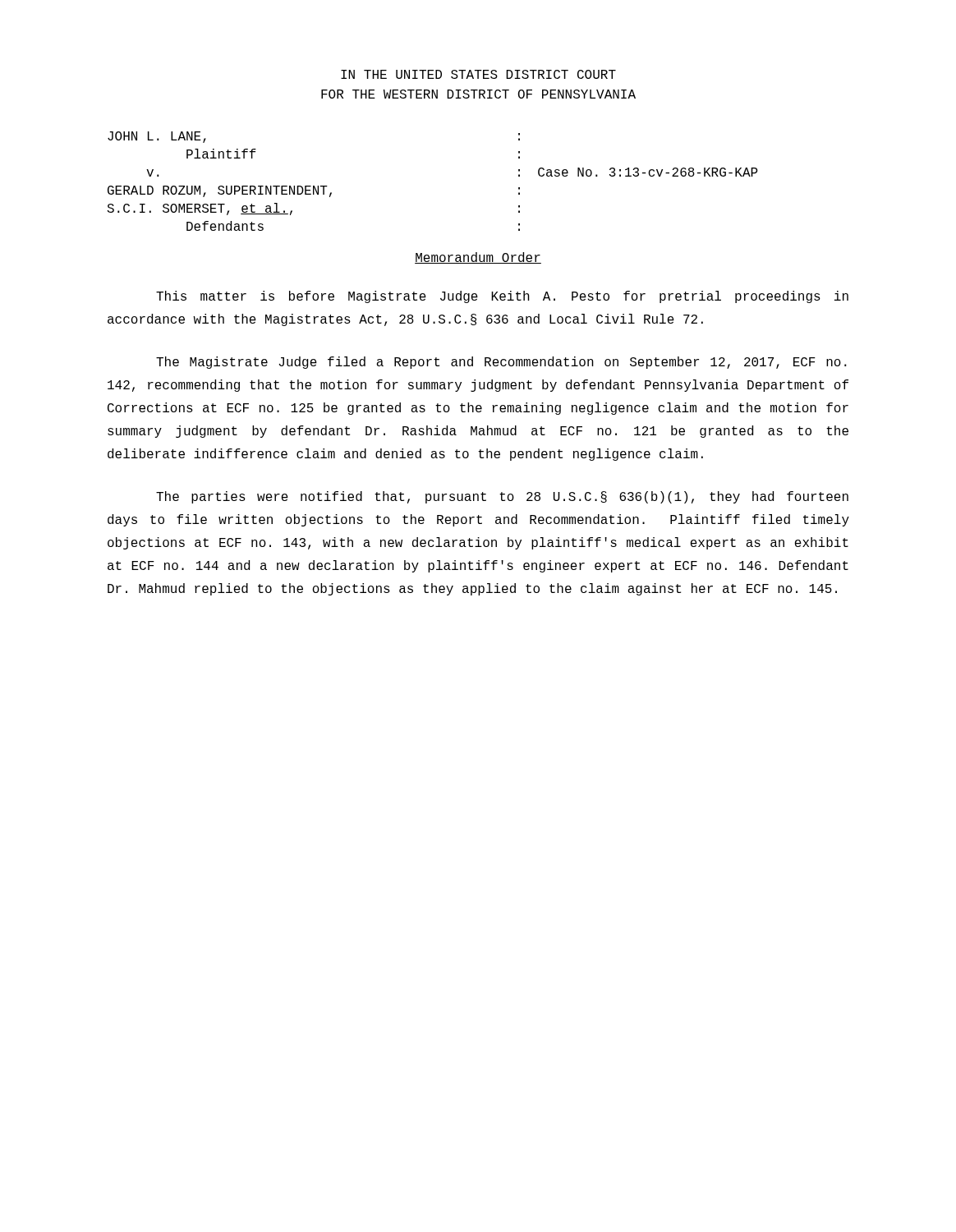Where is the passage that starts "The Magistrate Judge"?
This screenshot has height=1232, width=956.
pyautogui.click(x=478, y=409)
